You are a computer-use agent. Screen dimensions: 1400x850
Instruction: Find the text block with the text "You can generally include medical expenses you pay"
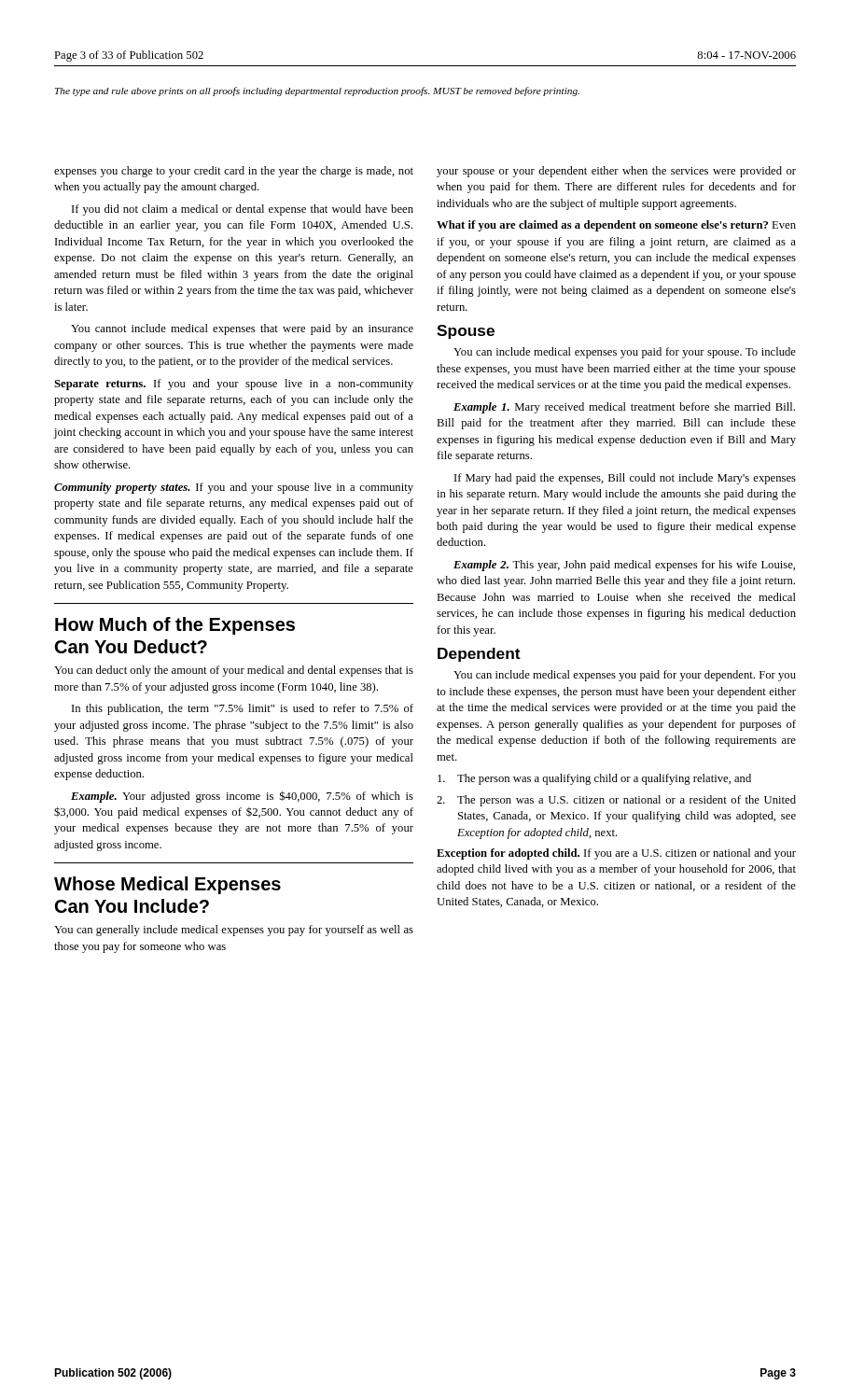(x=234, y=939)
